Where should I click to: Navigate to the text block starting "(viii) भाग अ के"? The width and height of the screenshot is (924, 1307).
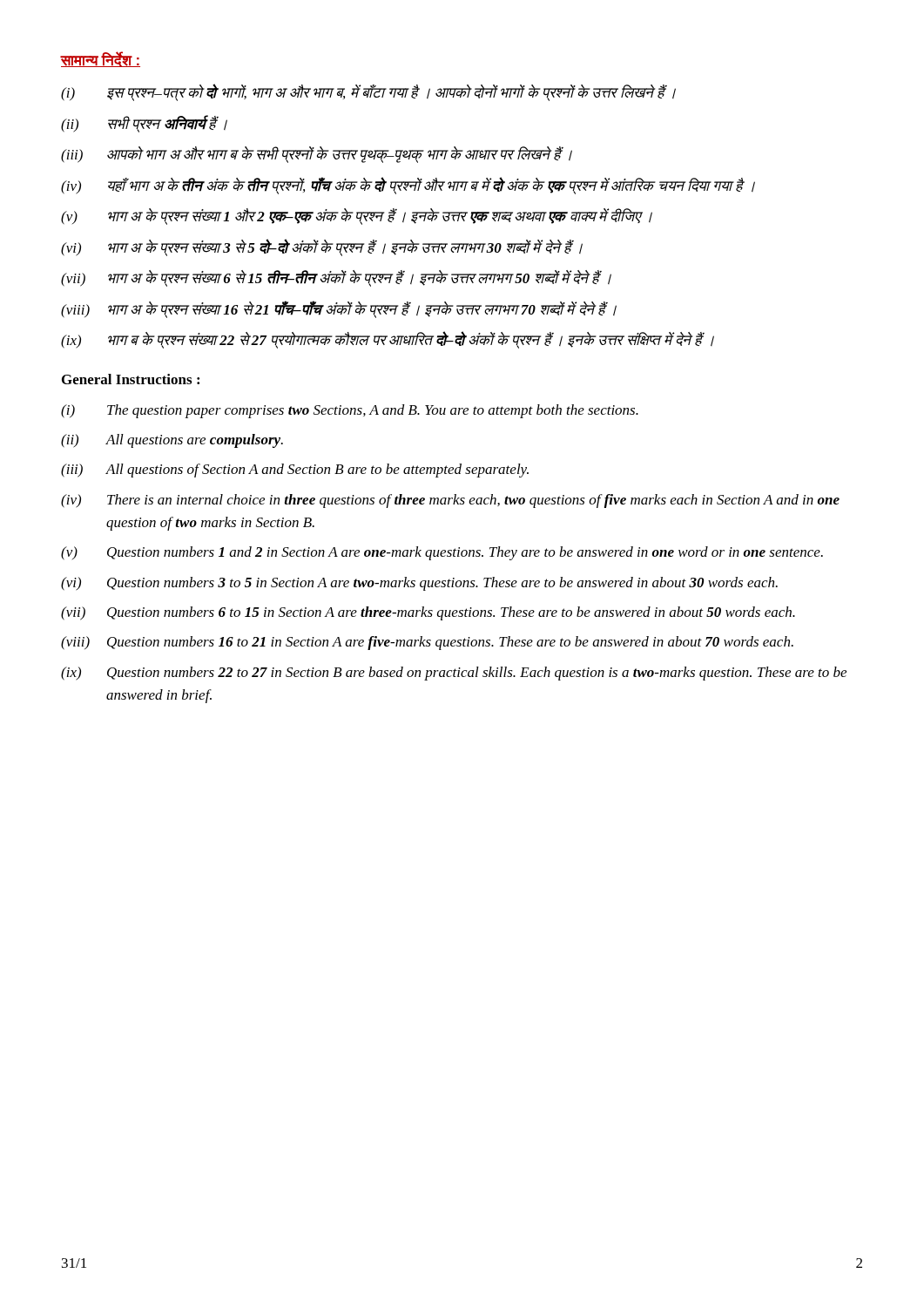pyautogui.click(x=462, y=309)
